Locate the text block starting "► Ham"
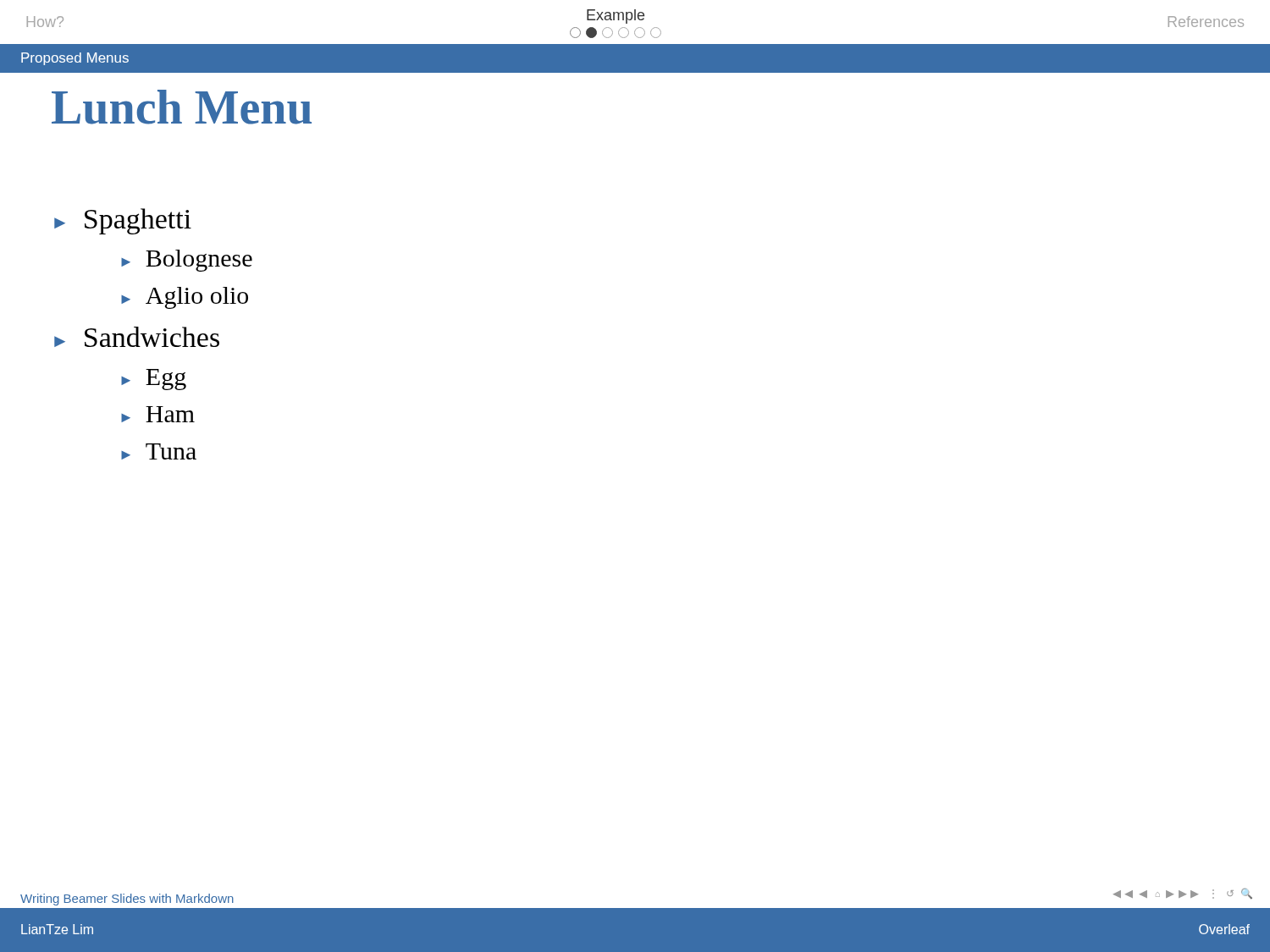 pyautogui.click(x=157, y=414)
